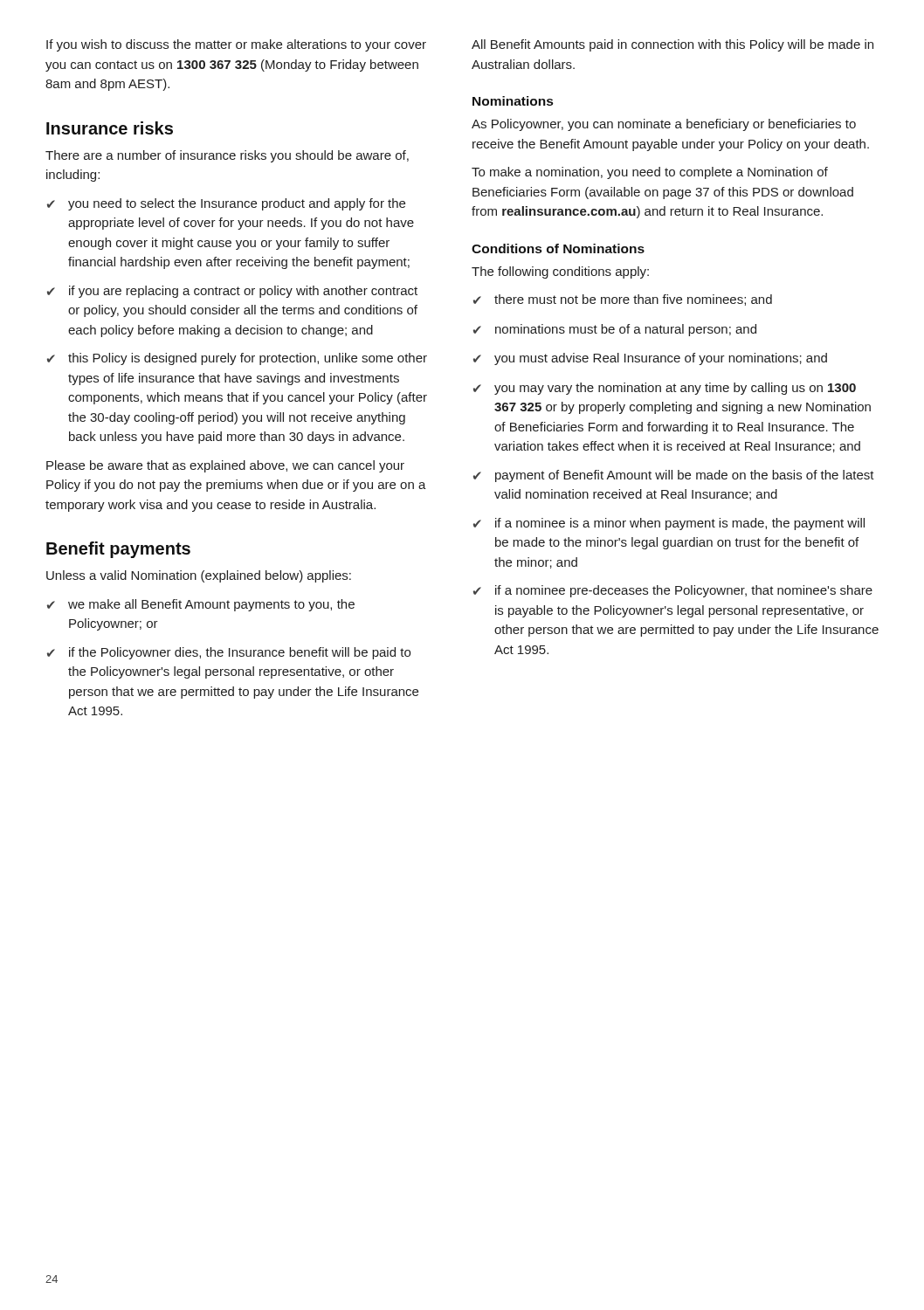Locate the block starting "✔ you must advise Real"

676,359
